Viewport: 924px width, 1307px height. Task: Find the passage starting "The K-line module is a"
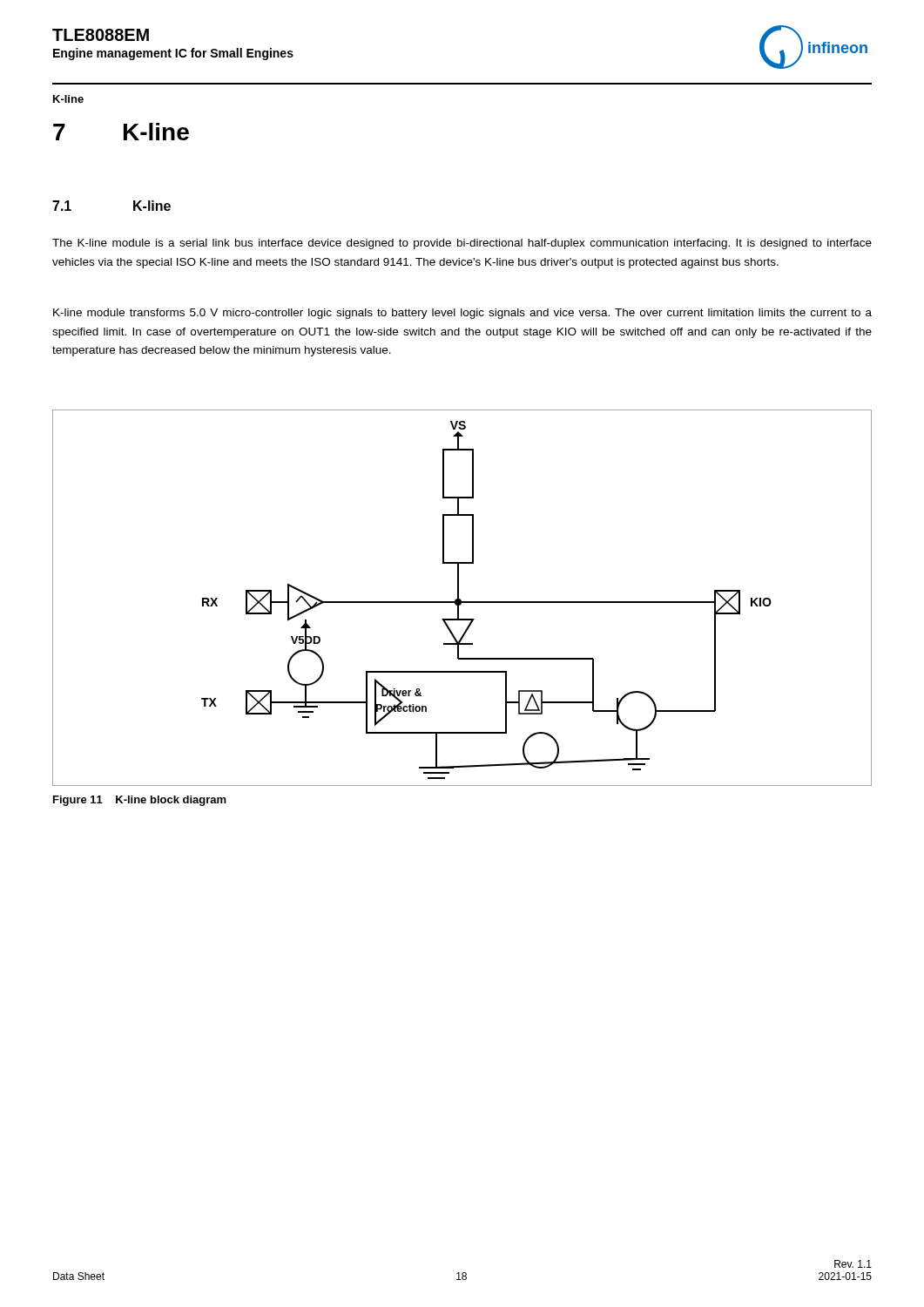pyautogui.click(x=462, y=252)
